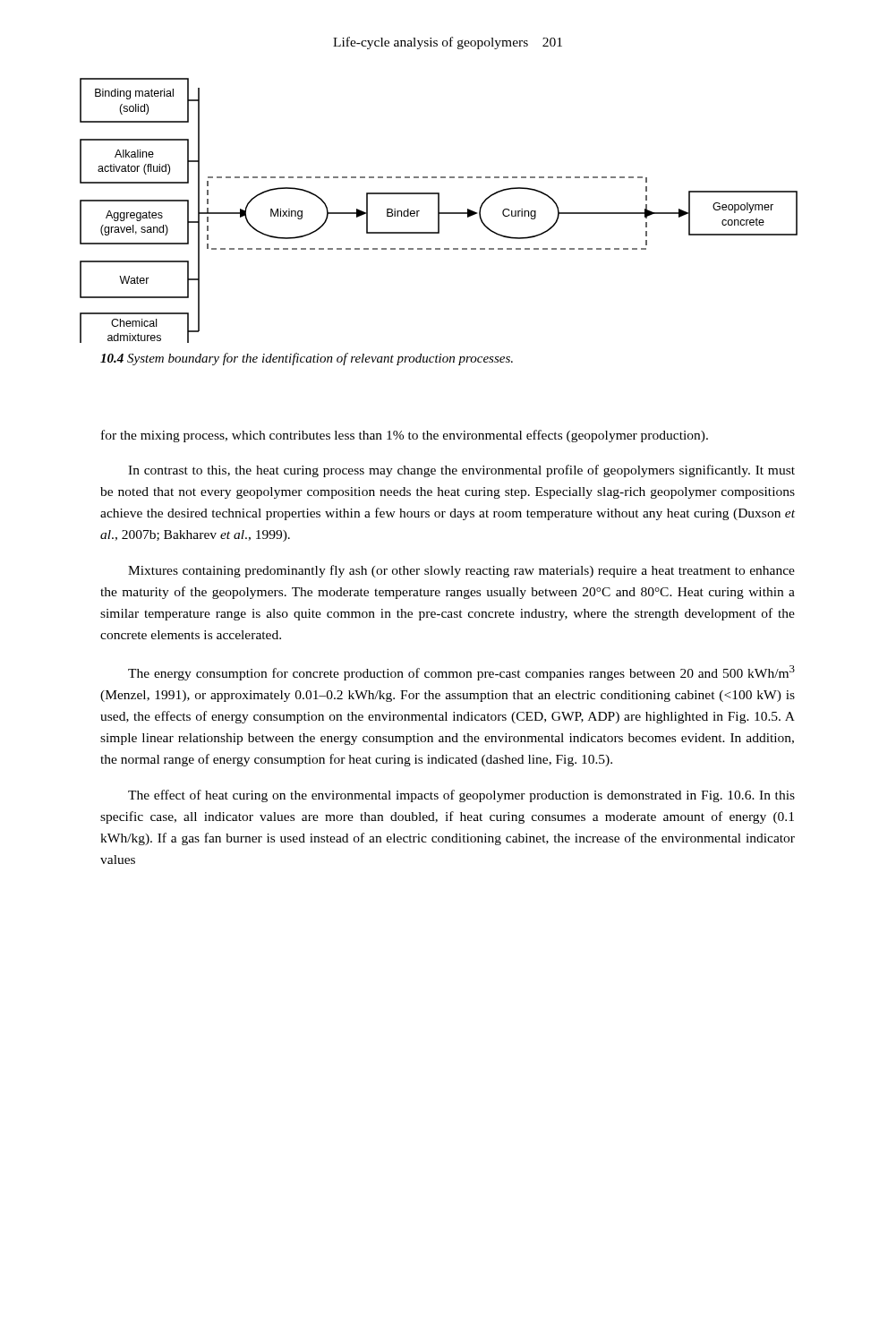Point to the passage starting "for the mixing process, which contributes"
The height and width of the screenshot is (1343, 896).
(405, 436)
